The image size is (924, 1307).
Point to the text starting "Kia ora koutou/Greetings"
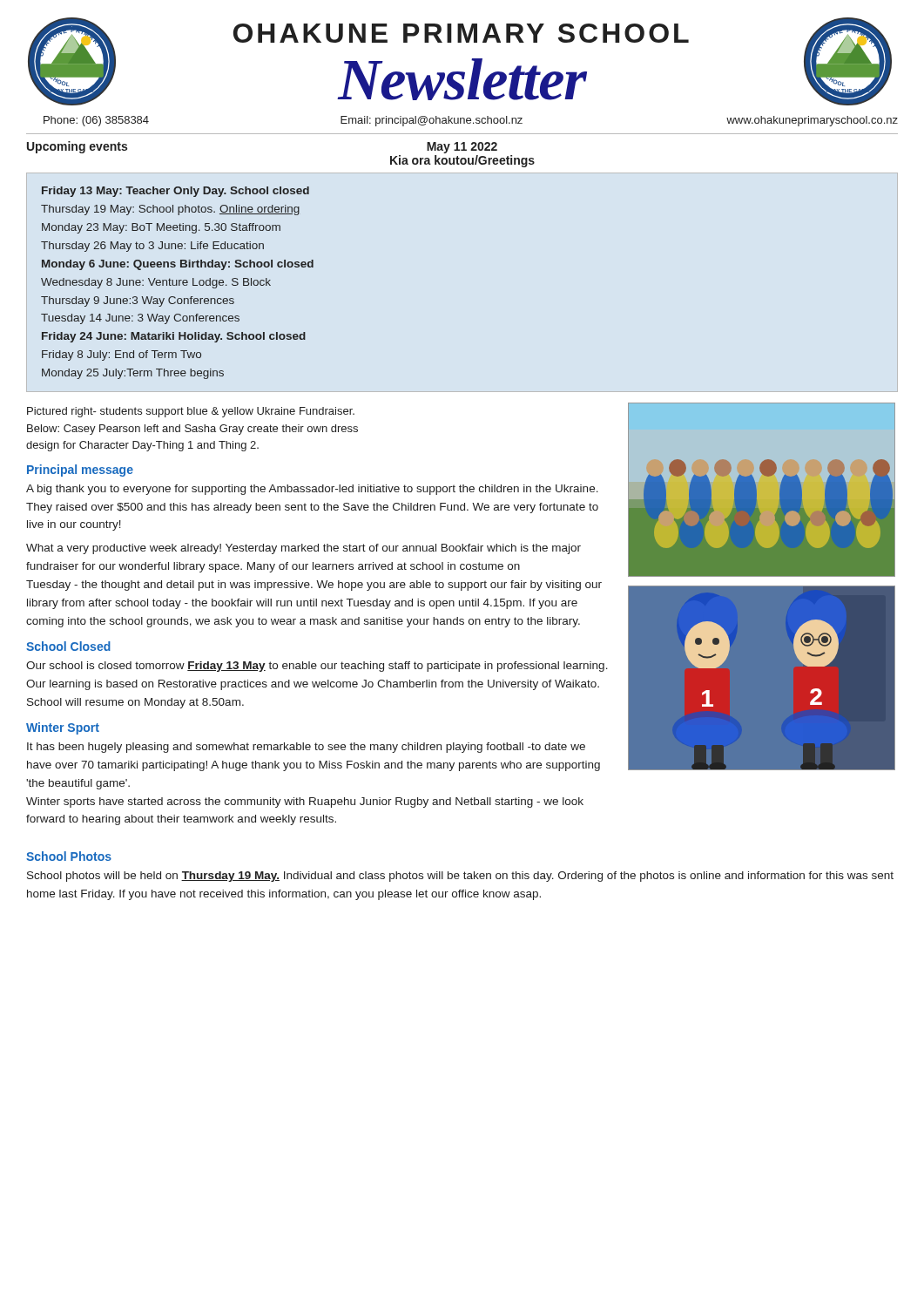(x=462, y=160)
